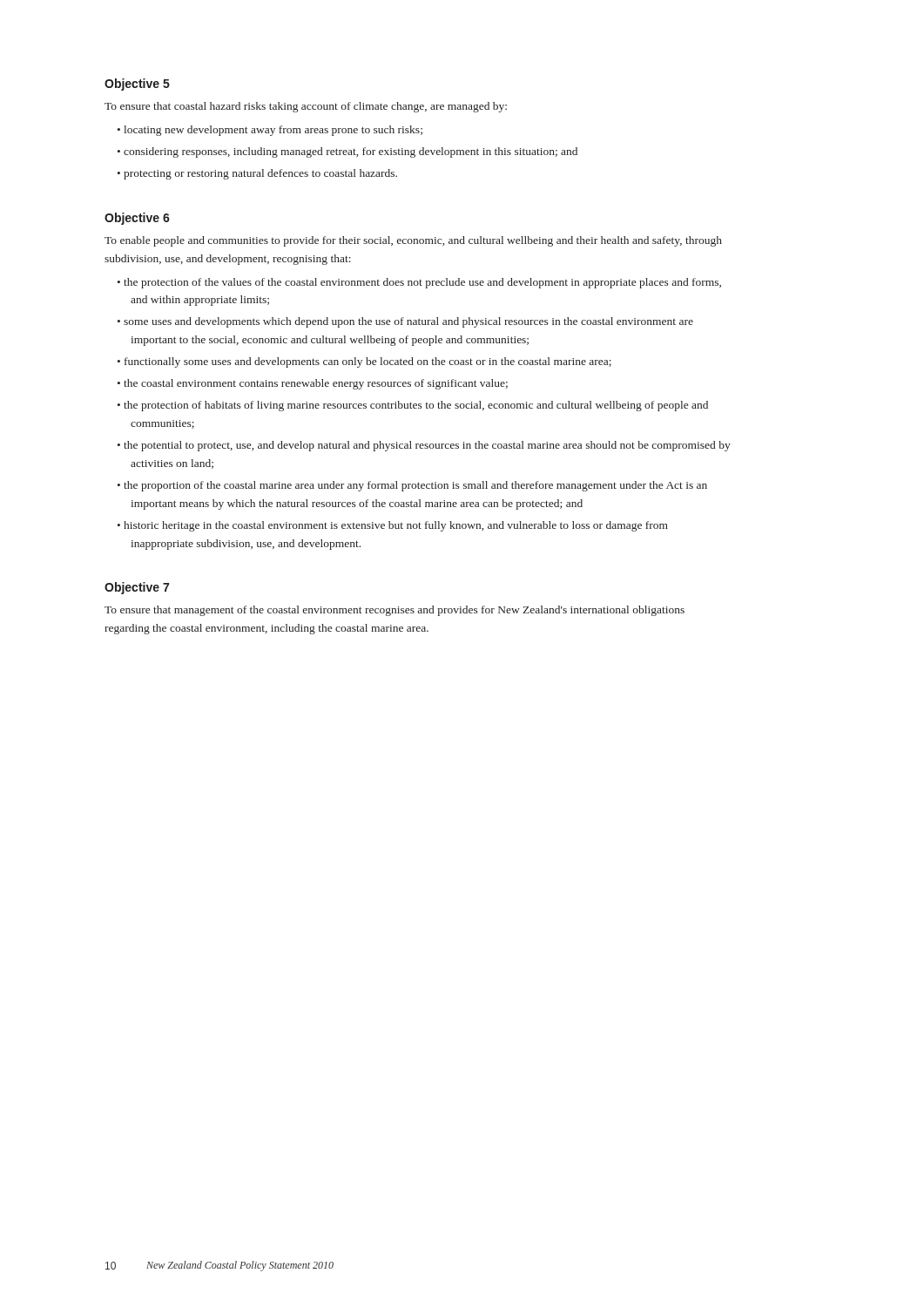Locate the block of text that opens with "the protection of habitats of living"
924x1307 pixels.
[416, 414]
